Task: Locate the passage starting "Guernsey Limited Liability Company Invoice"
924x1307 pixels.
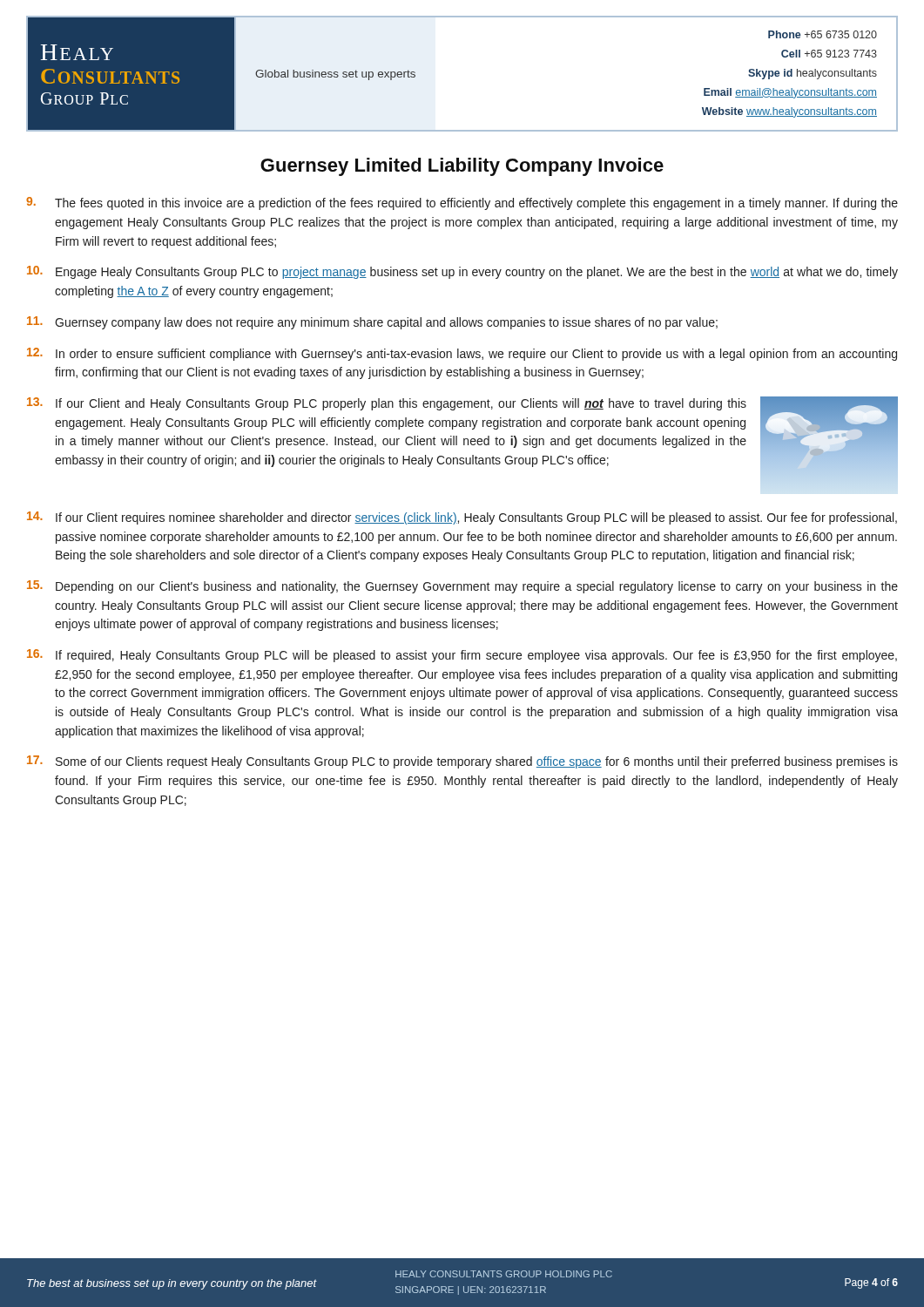Action: point(462,165)
